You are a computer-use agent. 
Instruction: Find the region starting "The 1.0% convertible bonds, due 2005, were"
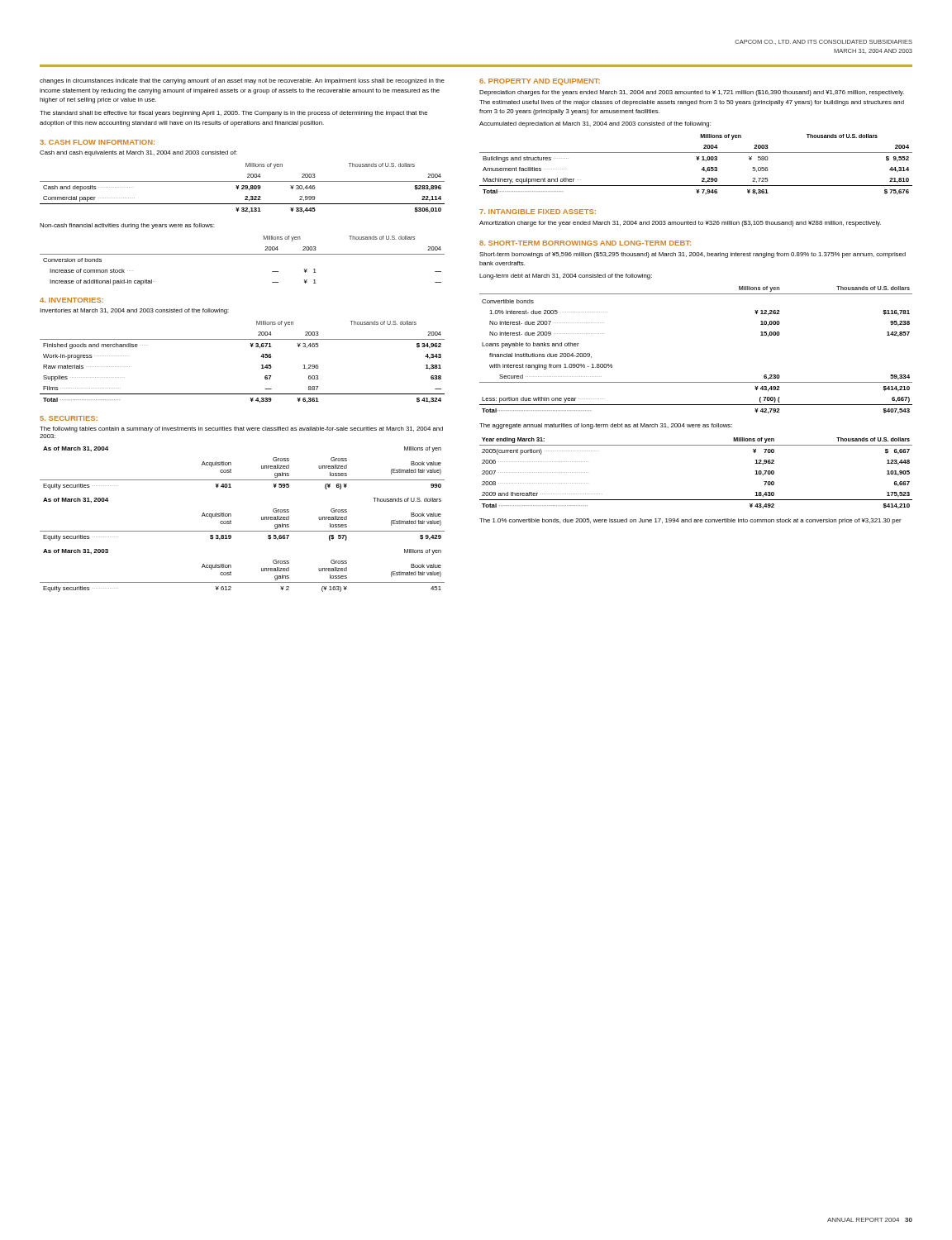(690, 520)
